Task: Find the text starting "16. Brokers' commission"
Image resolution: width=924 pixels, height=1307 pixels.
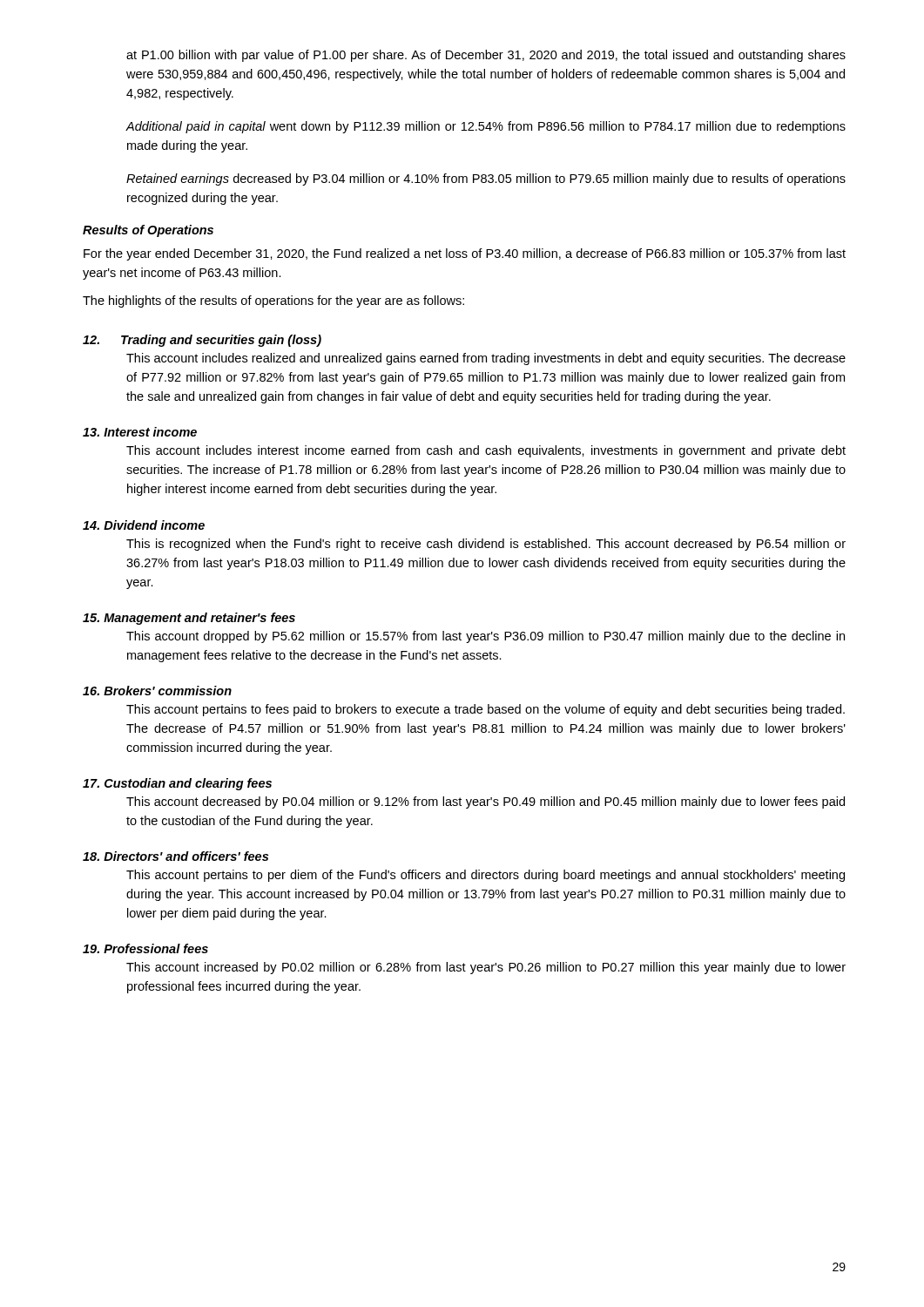Action: 464,720
